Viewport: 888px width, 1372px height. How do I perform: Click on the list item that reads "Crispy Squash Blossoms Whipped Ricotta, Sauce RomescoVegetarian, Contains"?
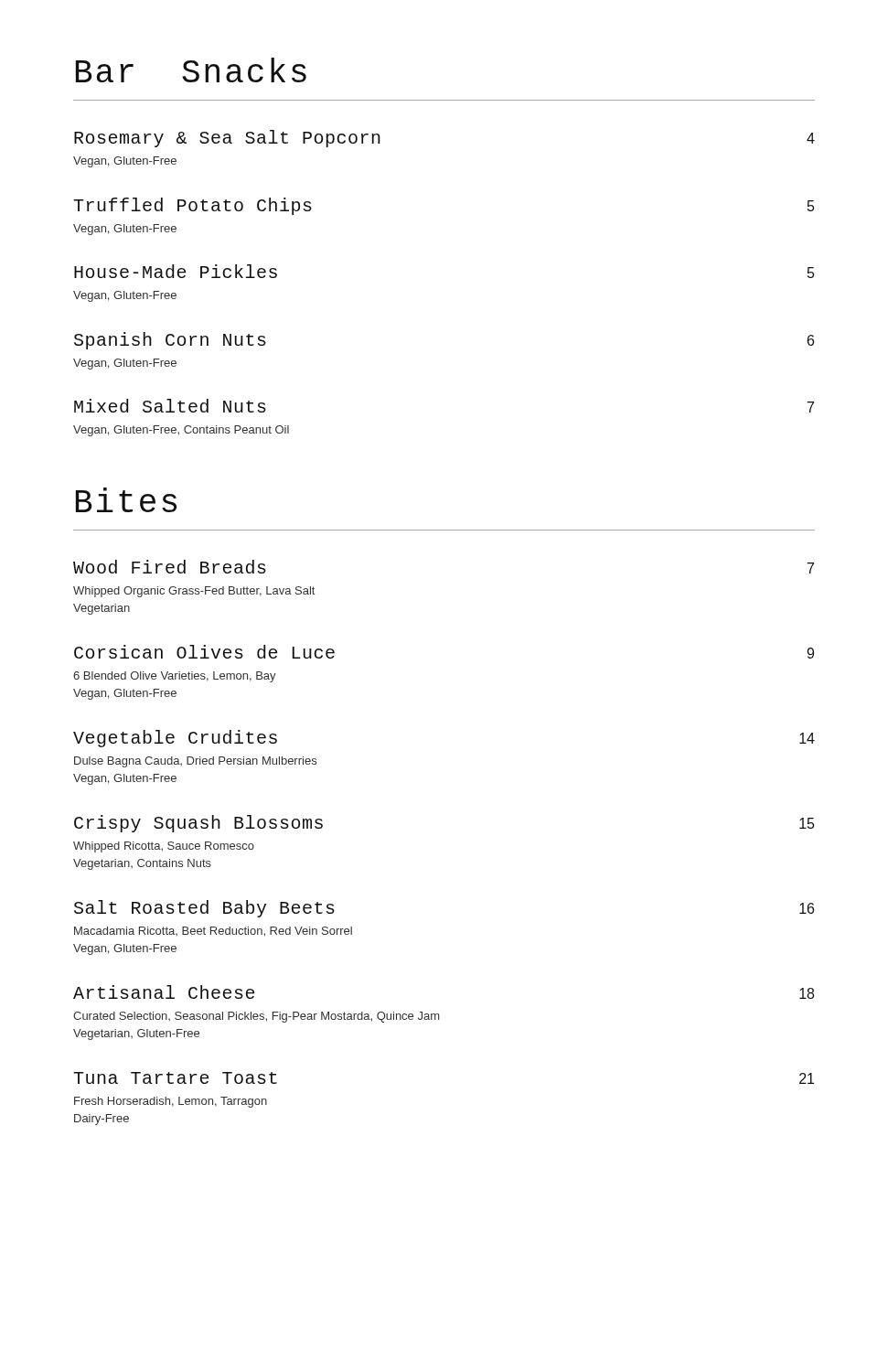[193, 824]
